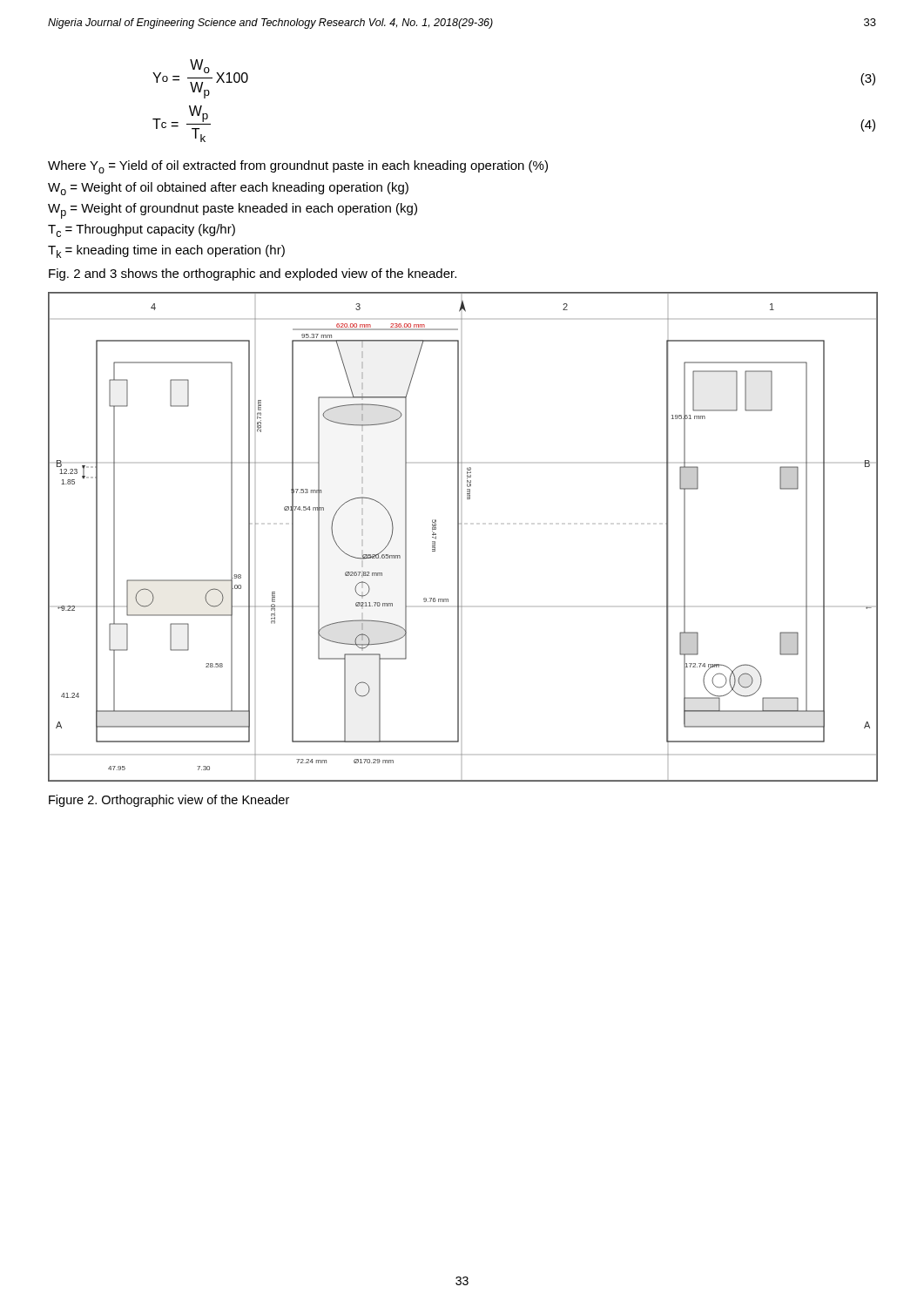
Task: Where is the passage that starts "Where Yo = Yield"?
Action: (x=298, y=167)
